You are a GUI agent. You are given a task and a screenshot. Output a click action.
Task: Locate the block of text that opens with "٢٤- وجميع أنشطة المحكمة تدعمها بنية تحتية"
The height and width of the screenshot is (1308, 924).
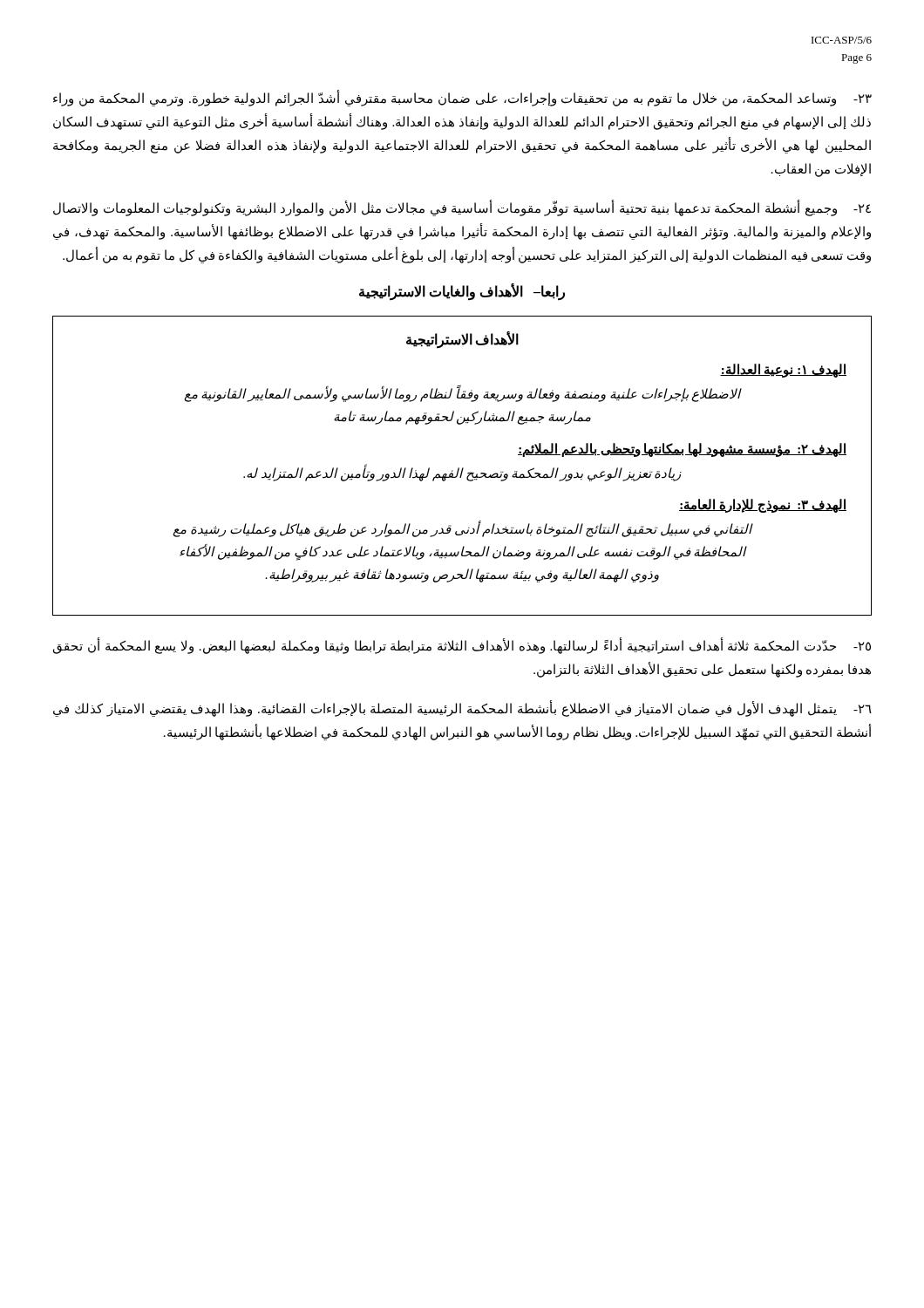462,232
